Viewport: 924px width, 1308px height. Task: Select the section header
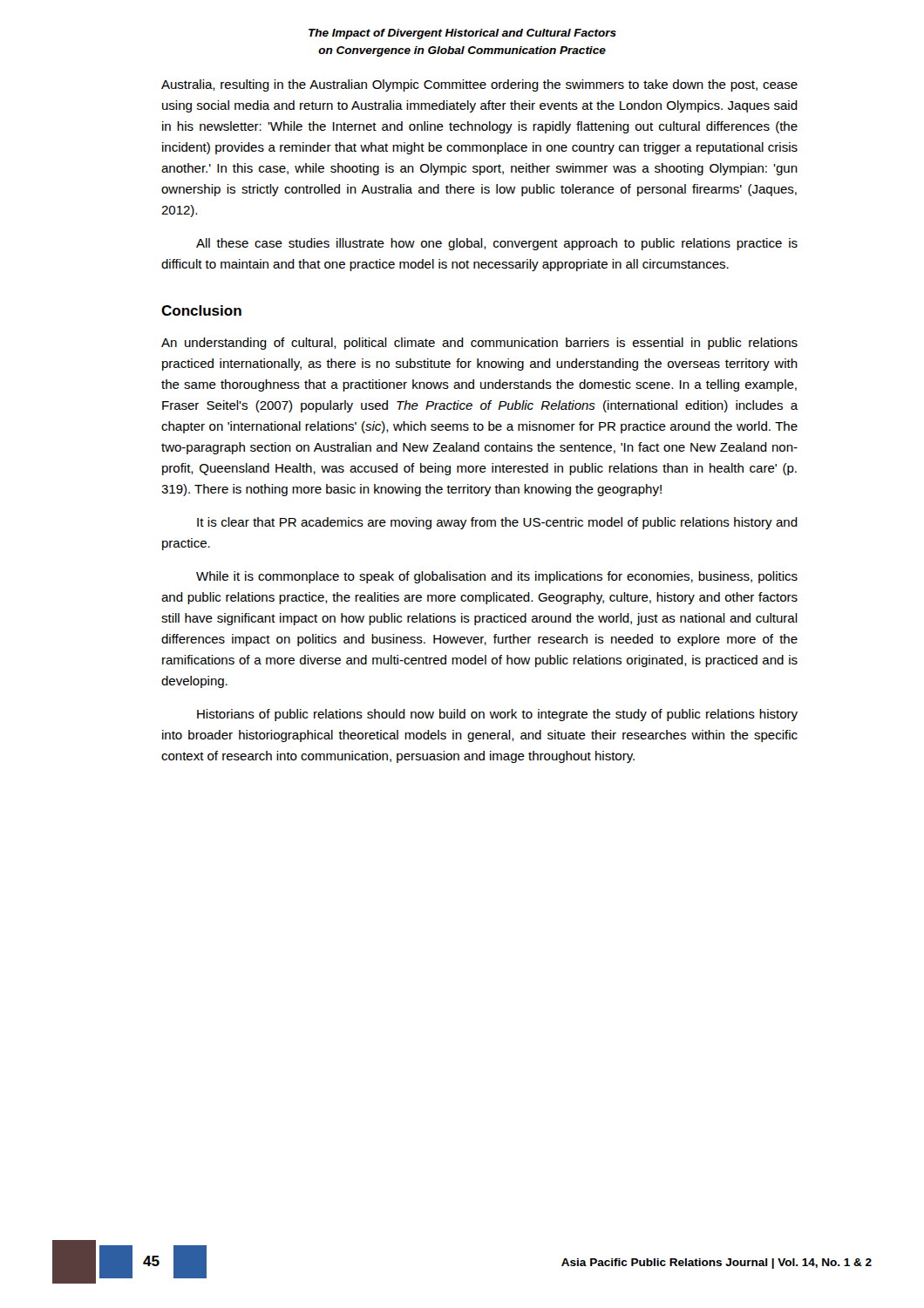202,311
